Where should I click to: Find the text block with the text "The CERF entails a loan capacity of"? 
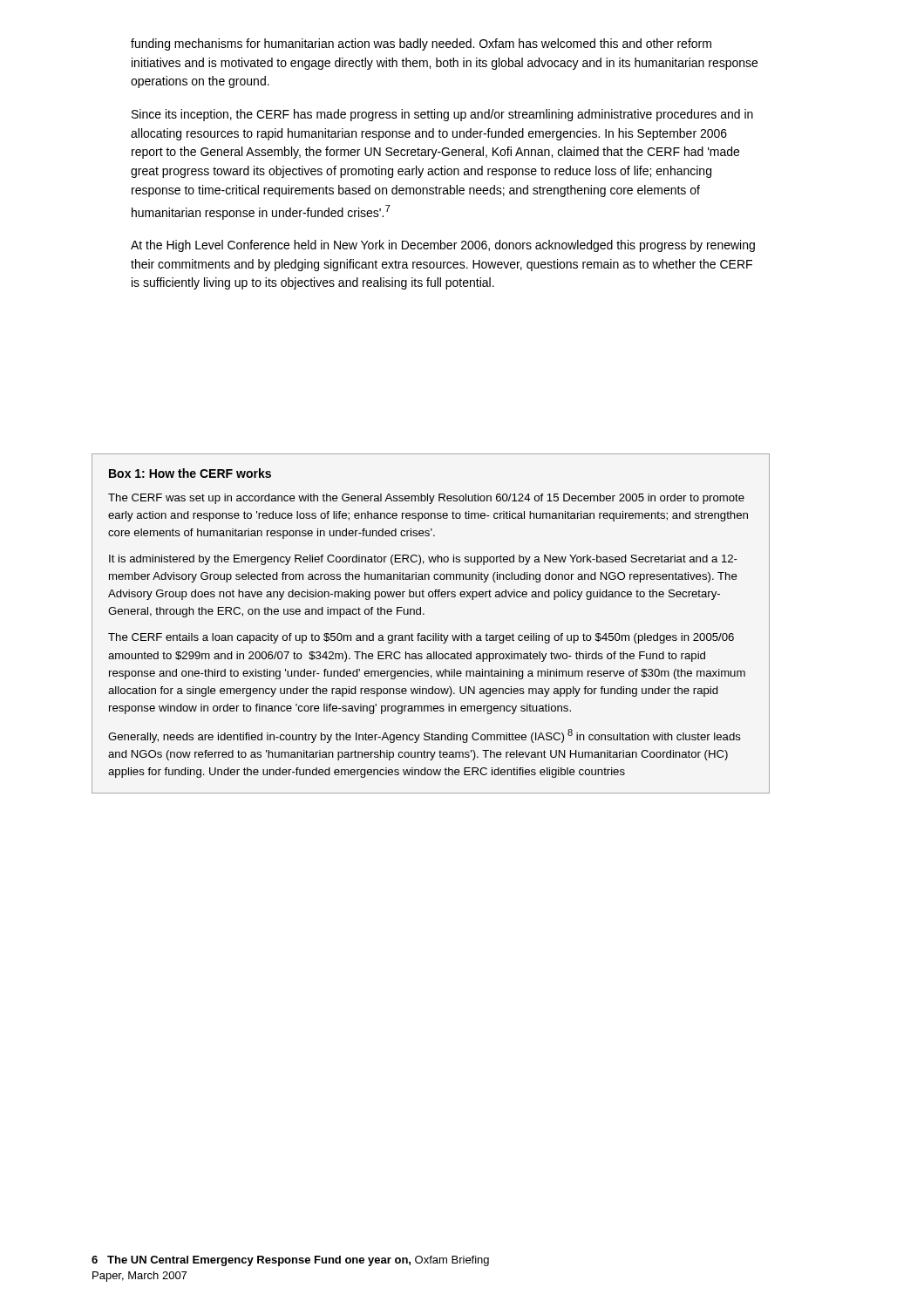427,672
